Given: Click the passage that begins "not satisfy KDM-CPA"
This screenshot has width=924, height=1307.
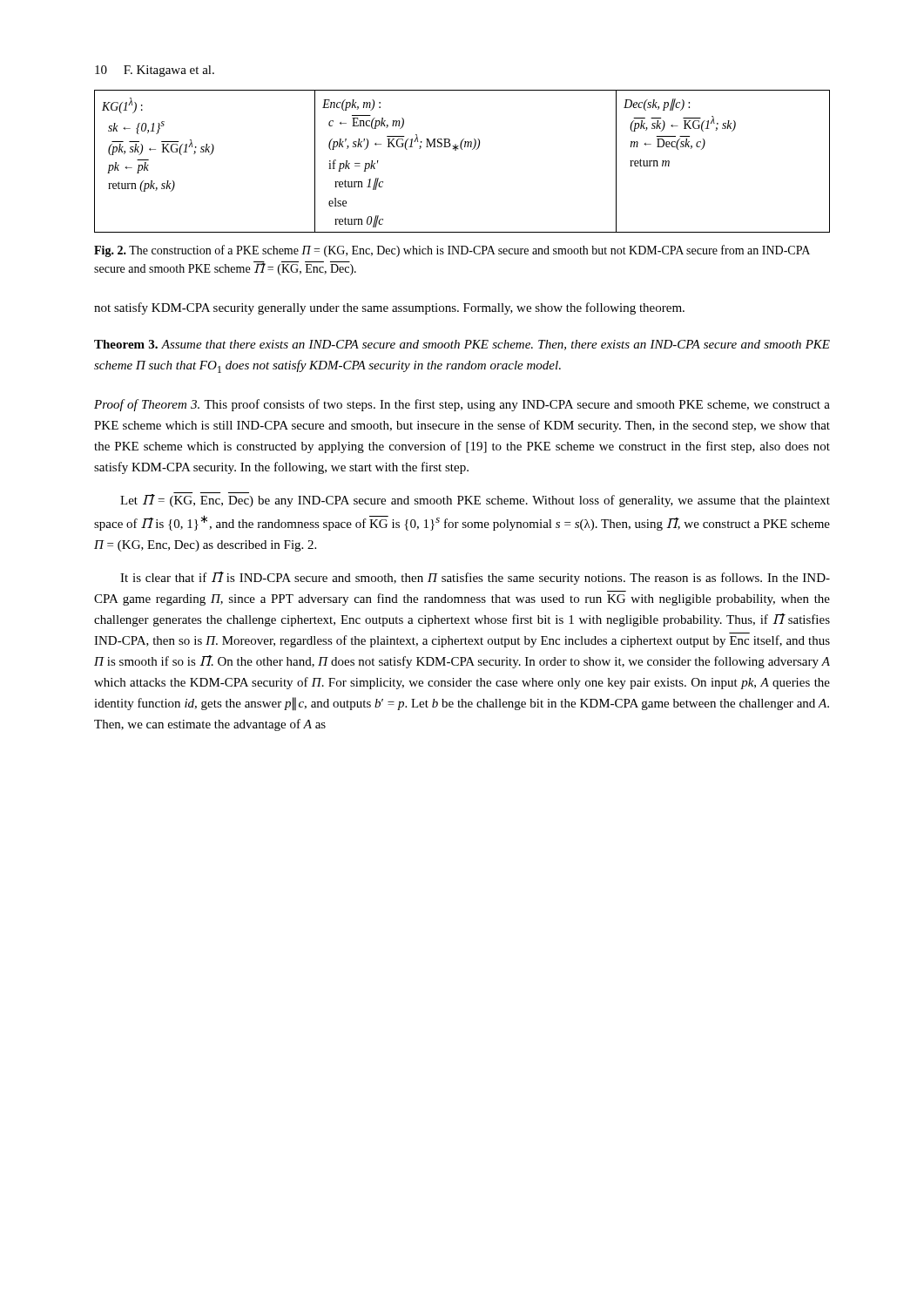Looking at the screenshot, I should pos(390,308).
